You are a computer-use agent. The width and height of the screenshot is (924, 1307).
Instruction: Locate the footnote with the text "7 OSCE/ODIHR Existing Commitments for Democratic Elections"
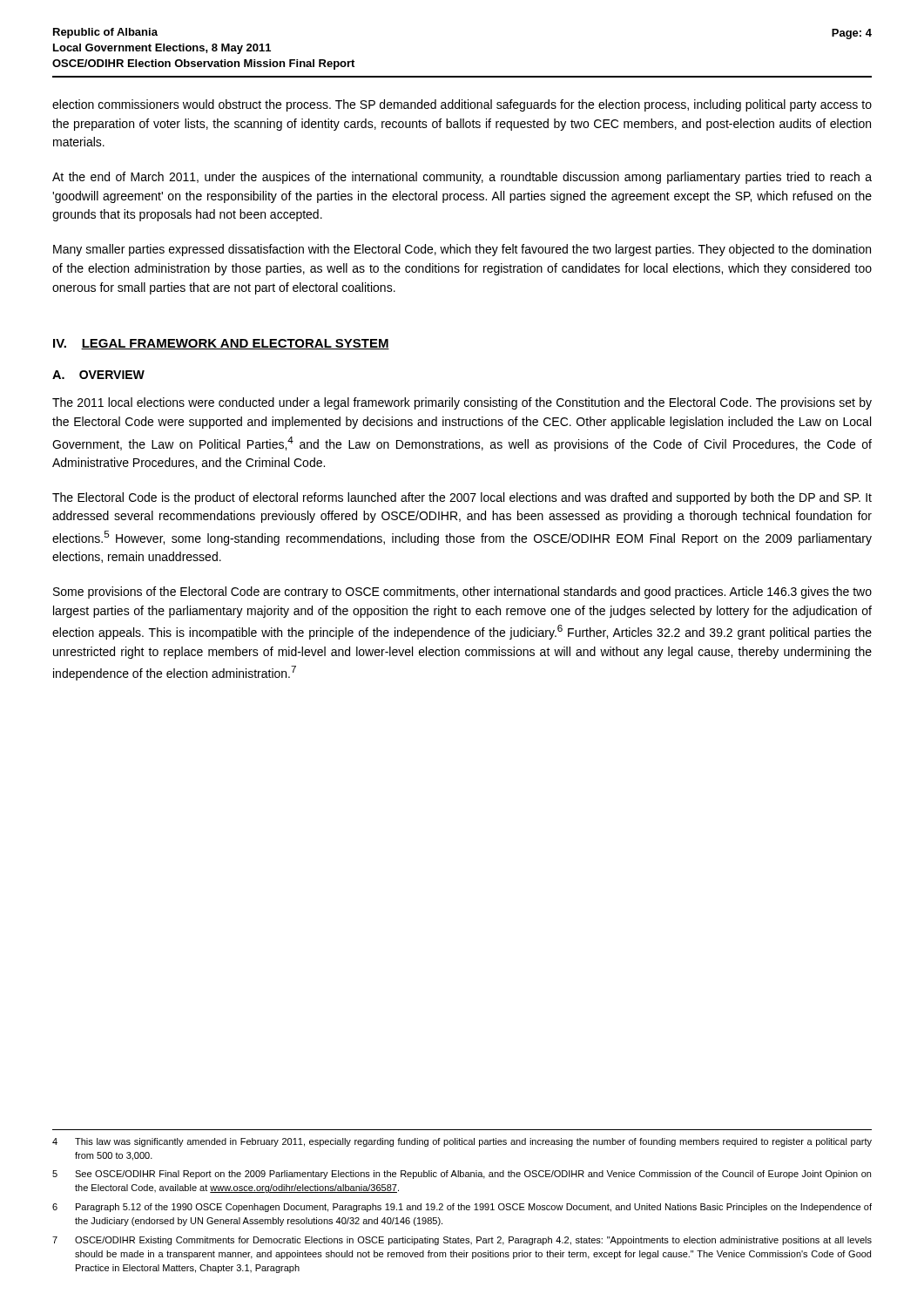coord(462,1255)
